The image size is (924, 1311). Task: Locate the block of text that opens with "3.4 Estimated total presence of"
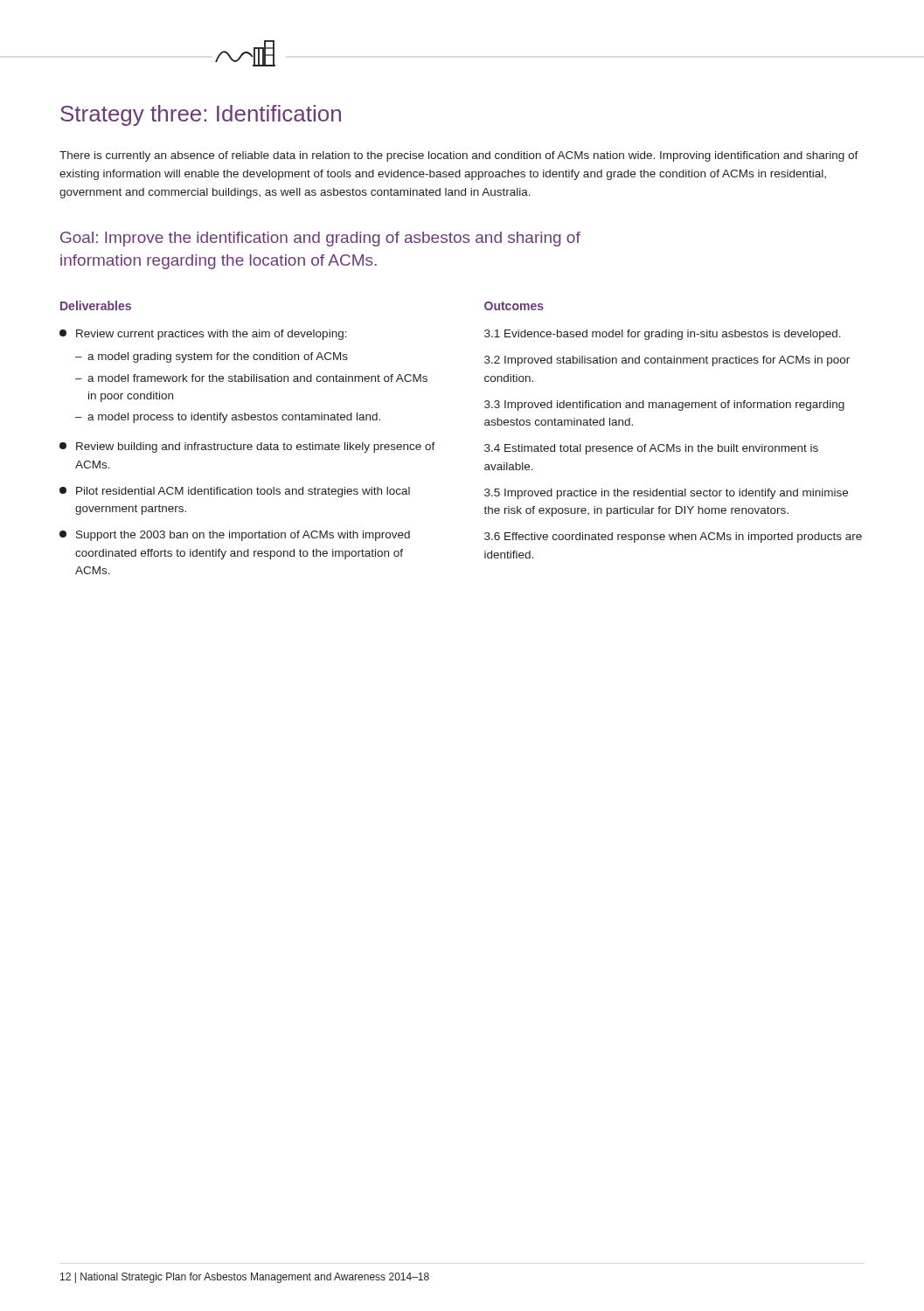tap(651, 457)
